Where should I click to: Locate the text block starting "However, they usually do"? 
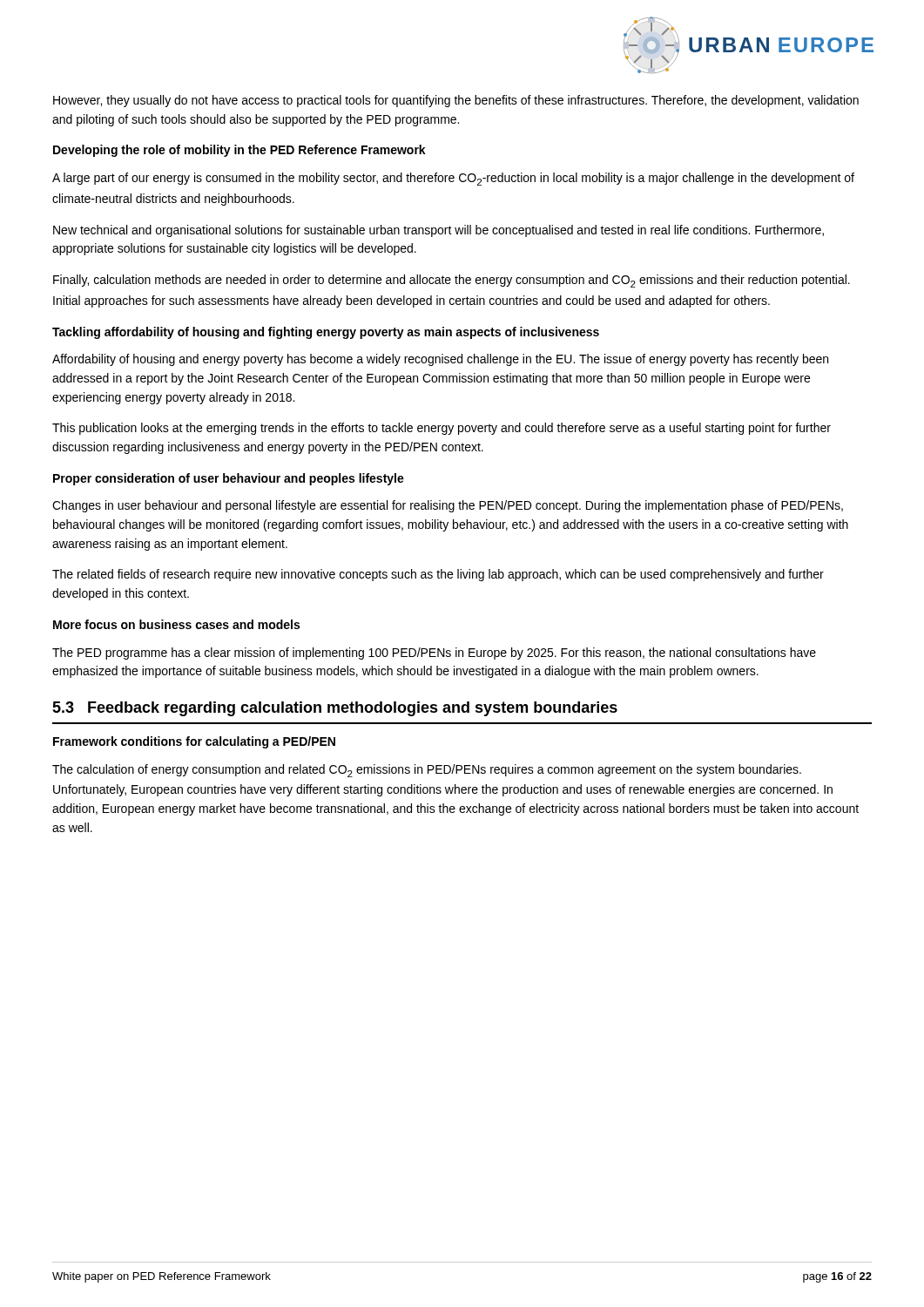click(456, 110)
